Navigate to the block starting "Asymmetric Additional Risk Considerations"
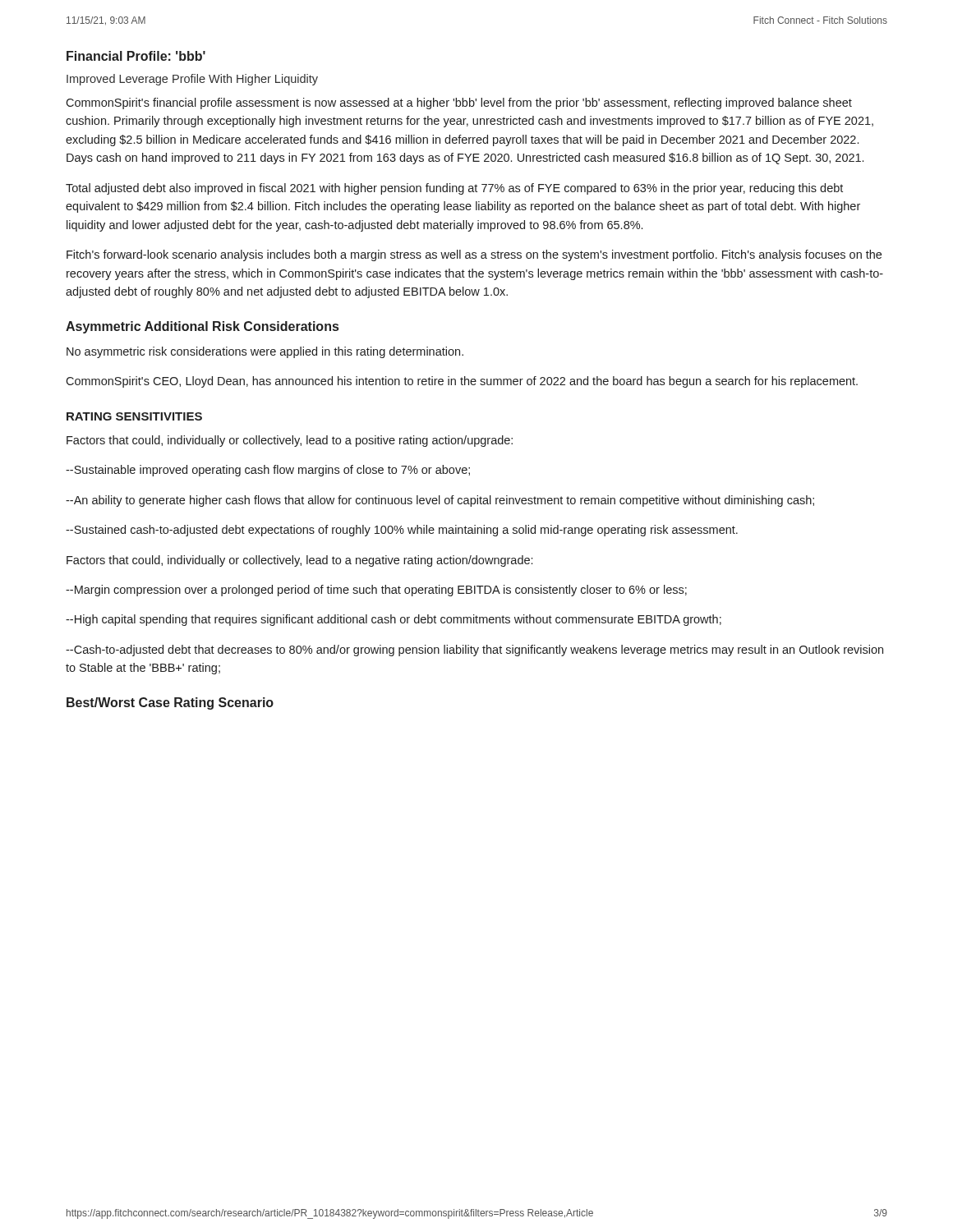953x1232 pixels. click(x=202, y=326)
